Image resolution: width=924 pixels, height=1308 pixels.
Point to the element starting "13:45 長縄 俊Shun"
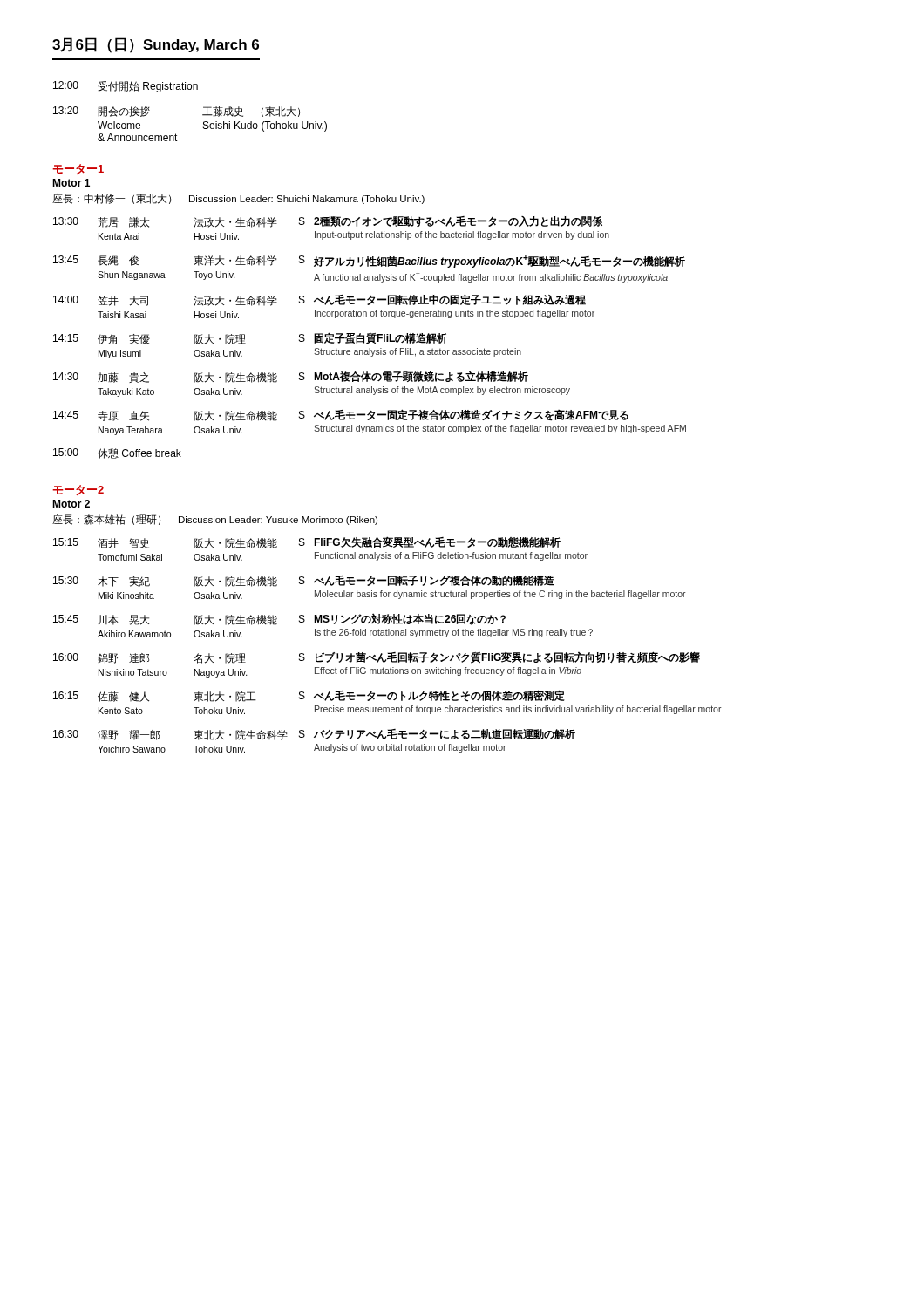(x=462, y=267)
